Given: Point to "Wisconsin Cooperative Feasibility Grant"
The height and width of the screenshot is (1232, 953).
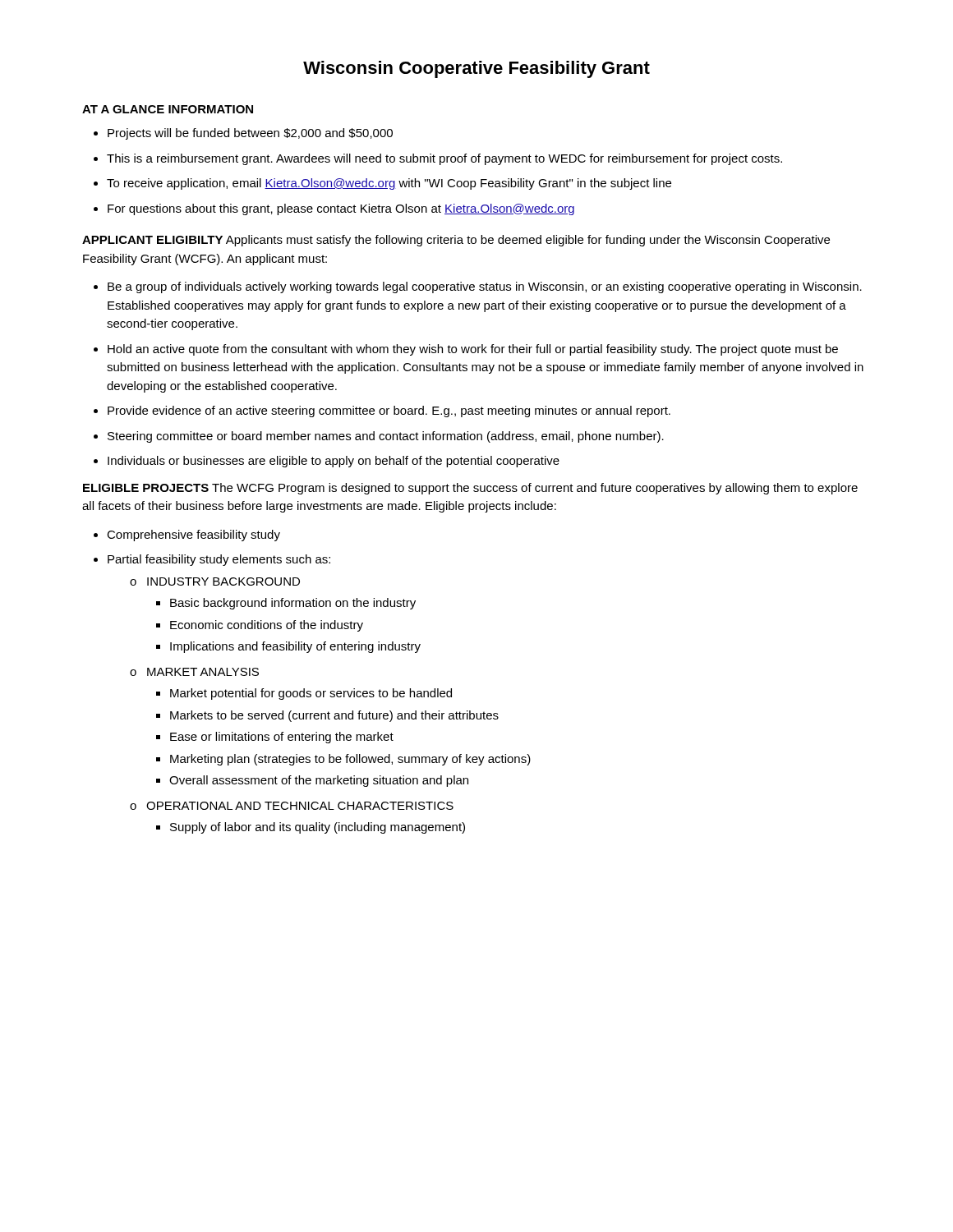Looking at the screenshot, I should 476,68.
